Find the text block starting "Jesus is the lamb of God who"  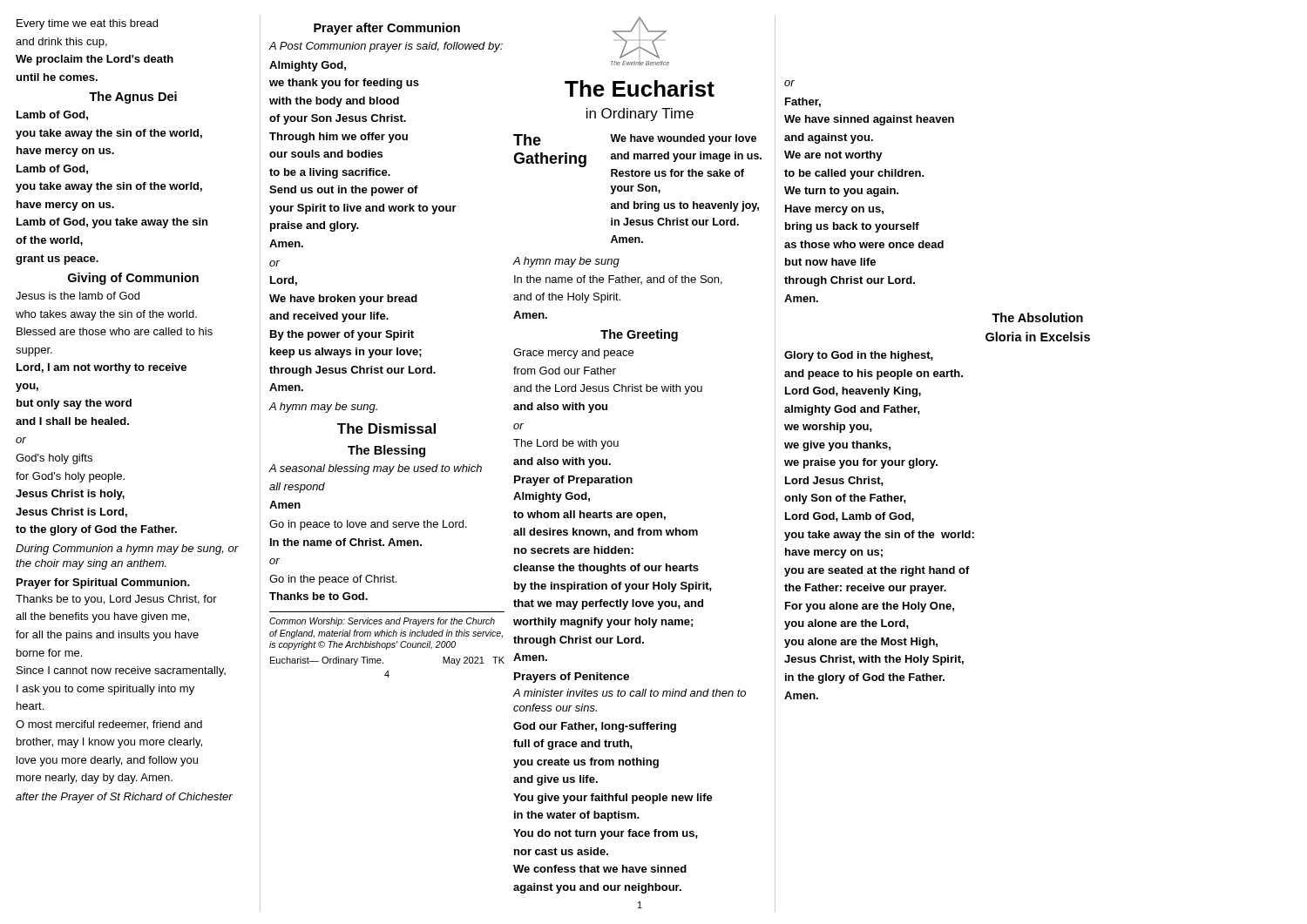click(133, 359)
